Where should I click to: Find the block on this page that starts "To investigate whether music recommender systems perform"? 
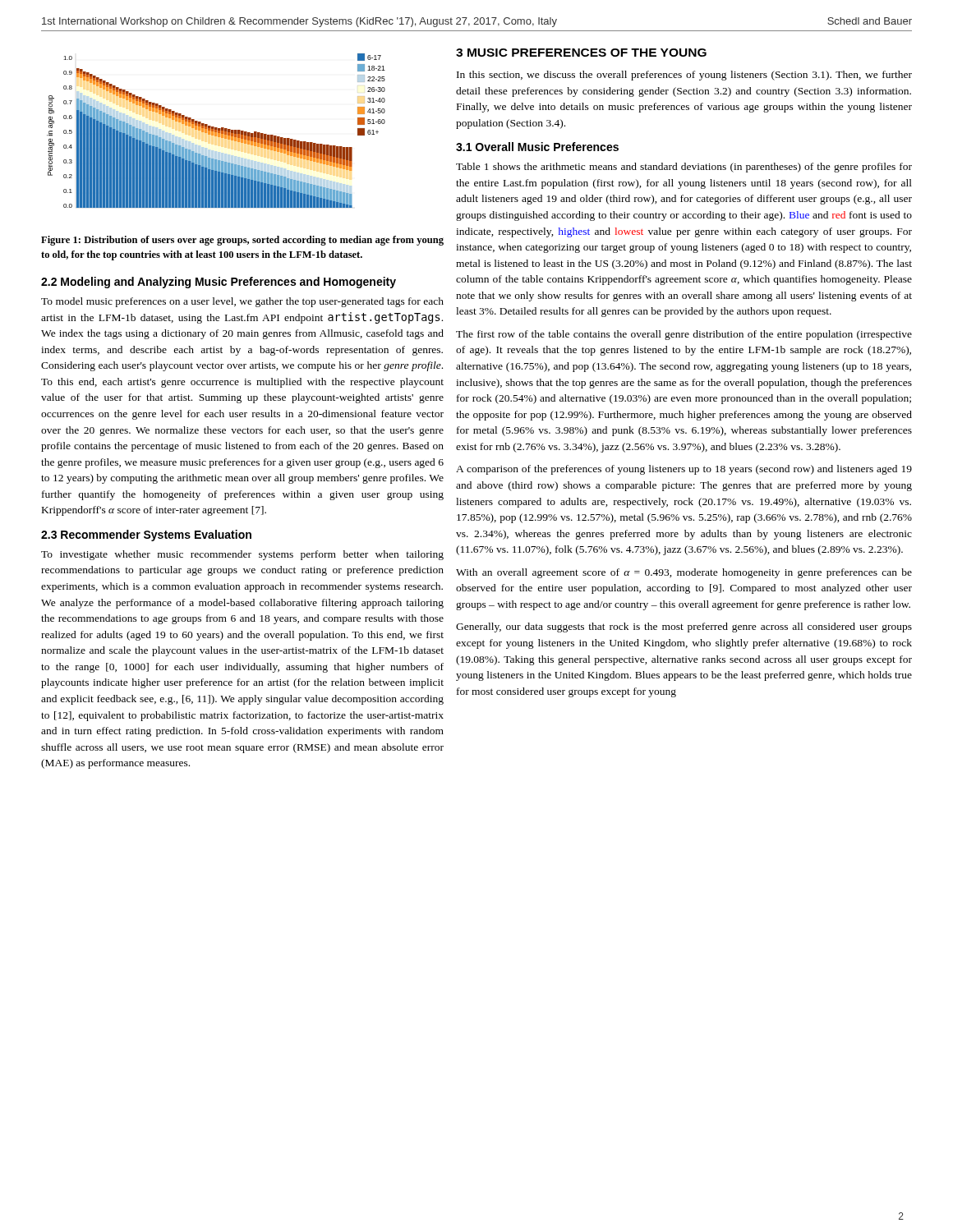tap(242, 659)
